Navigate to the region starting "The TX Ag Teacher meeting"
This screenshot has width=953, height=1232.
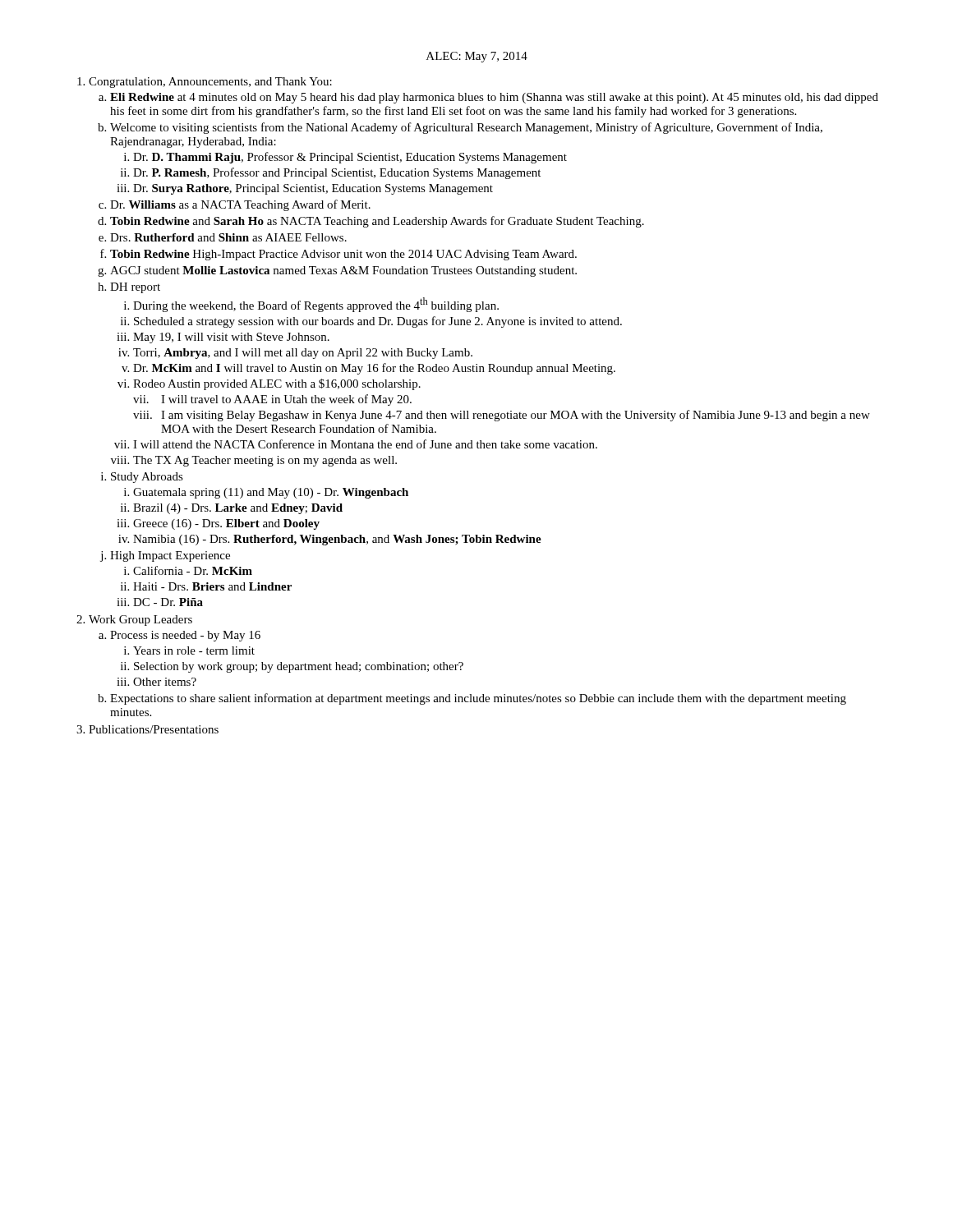pos(265,460)
